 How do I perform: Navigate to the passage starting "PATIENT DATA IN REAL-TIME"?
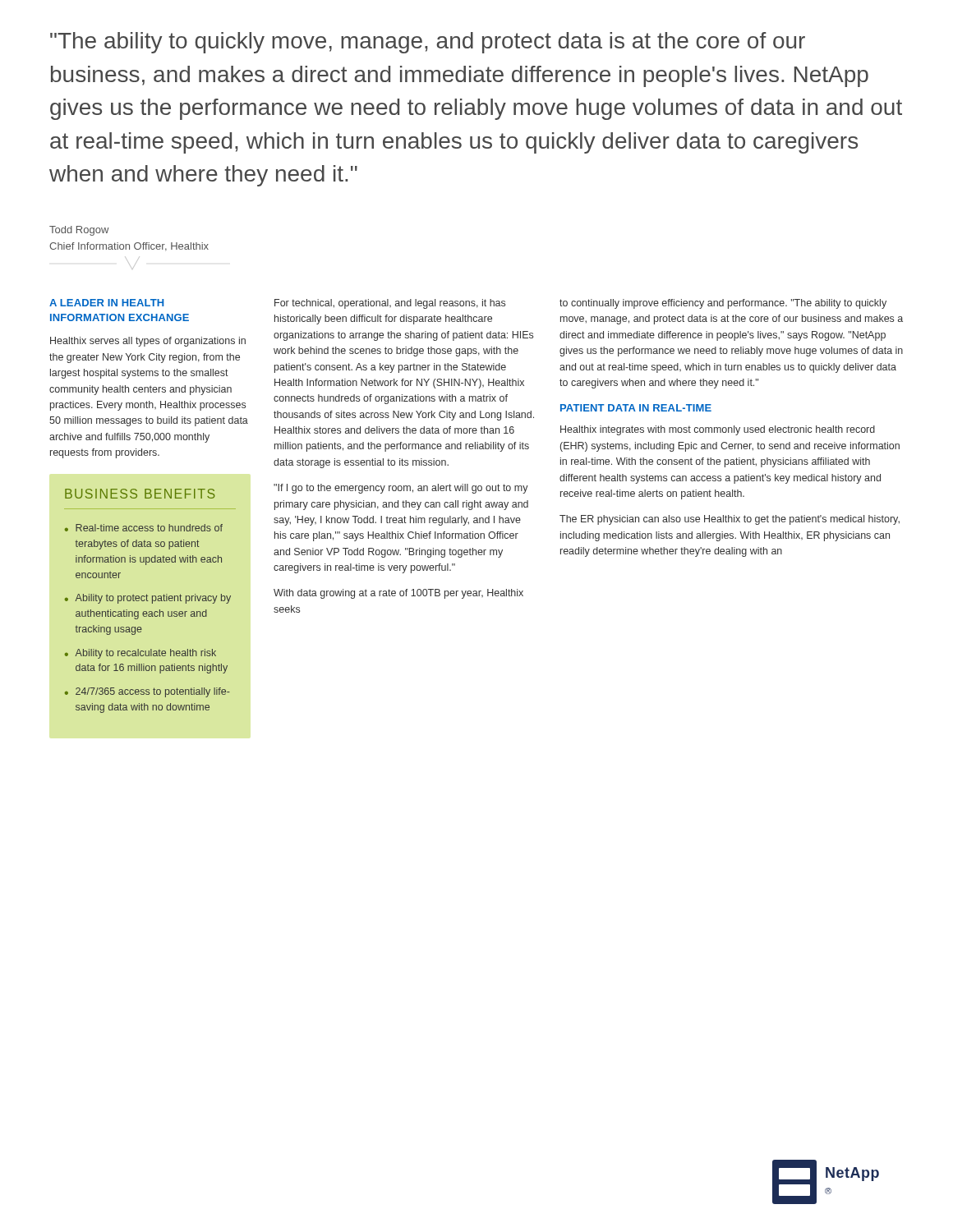pyautogui.click(x=636, y=408)
